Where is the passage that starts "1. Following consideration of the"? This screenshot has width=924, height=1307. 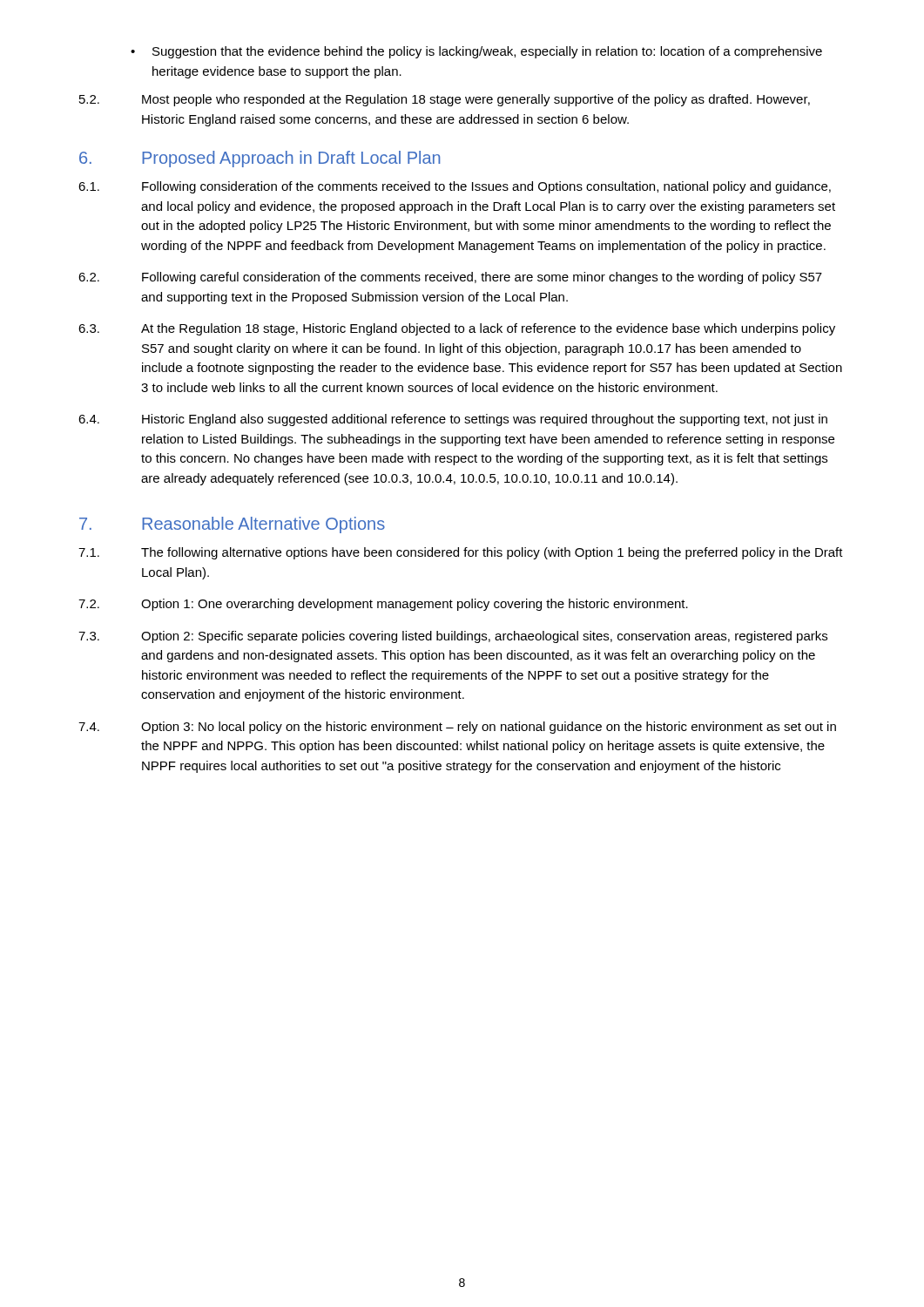(x=462, y=216)
